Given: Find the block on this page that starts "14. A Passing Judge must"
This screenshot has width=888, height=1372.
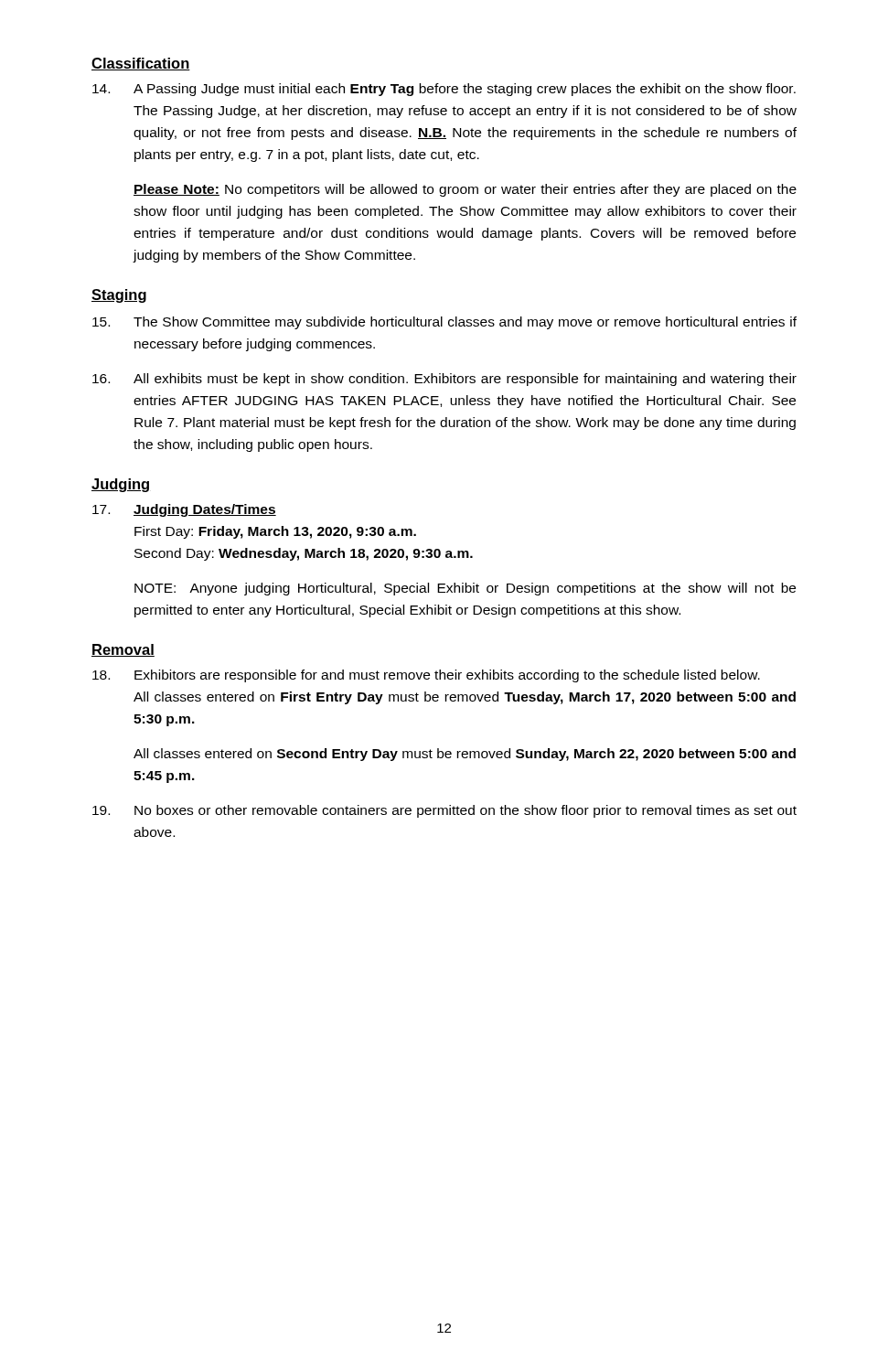Looking at the screenshot, I should pyautogui.click(x=444, y=90).
